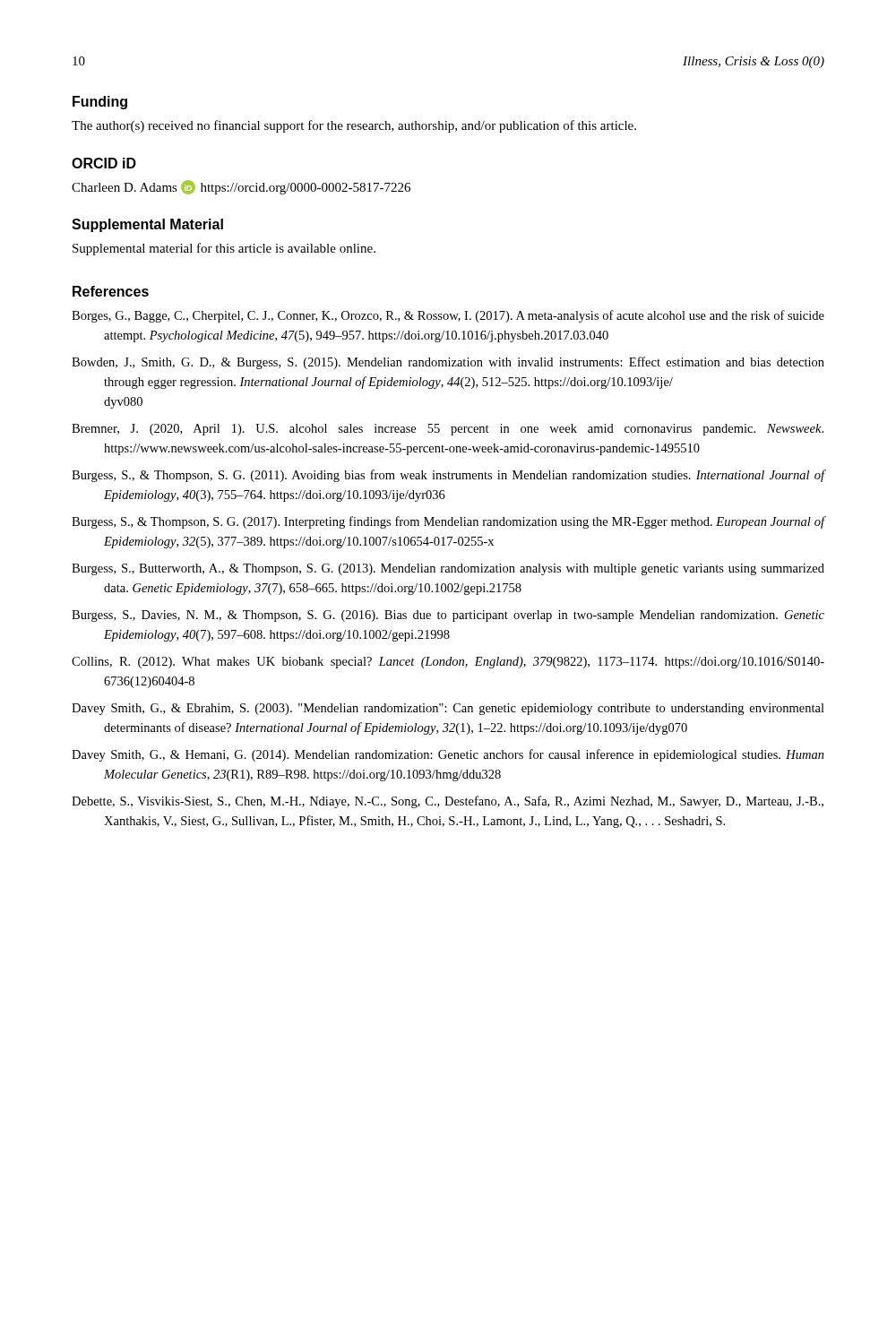Viewport: 896px width, 1344px height.
Task: Locate the list item containing "Burgess, S., Butterworth, A., & Thompson, S. G."
Action: pyautogui.click(x=448, y=578)
